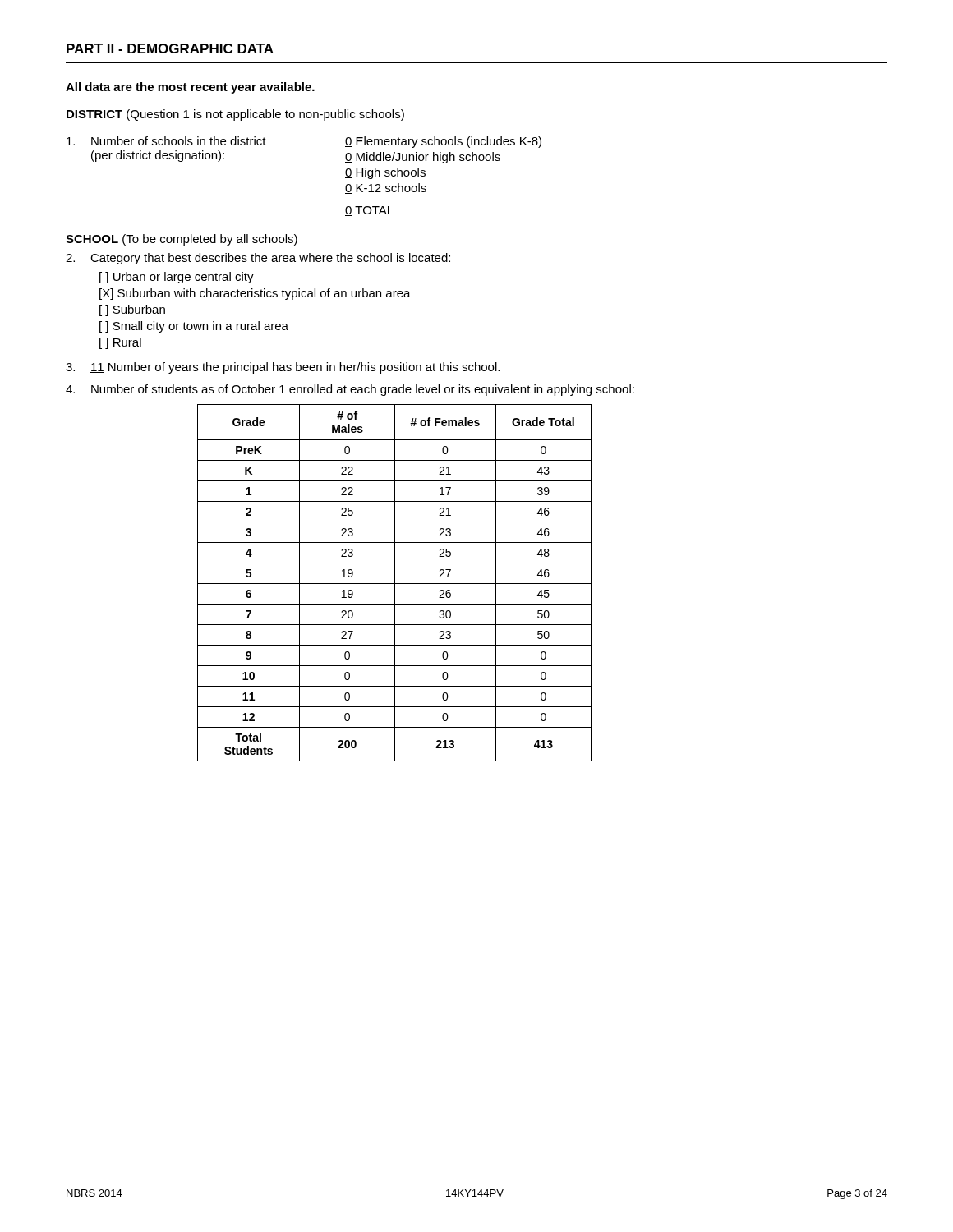Click on the text block starting "0 TOTAL"
Screen dimensions: 1232x953
click(369, 210)
